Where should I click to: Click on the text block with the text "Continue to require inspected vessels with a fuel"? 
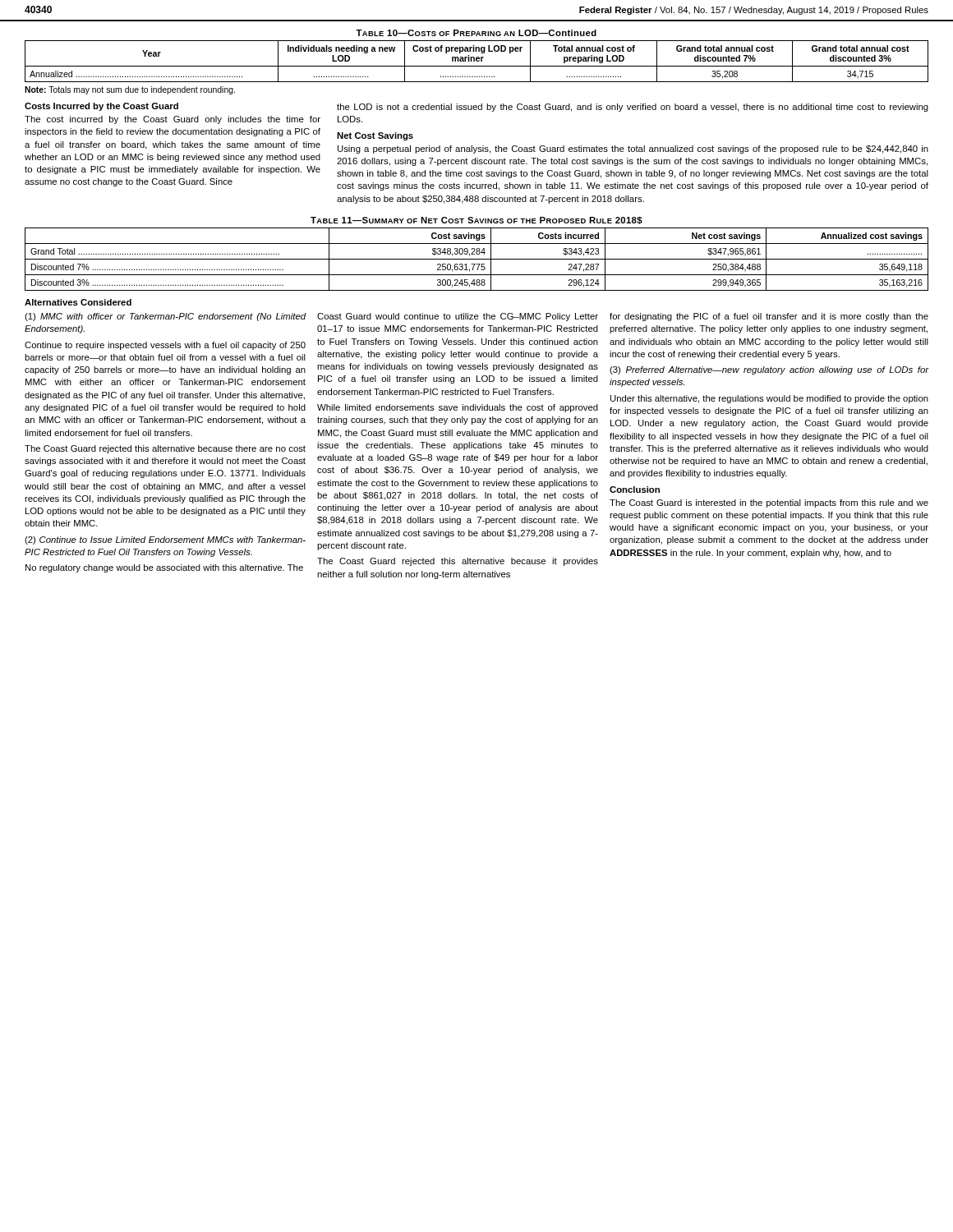165,389
